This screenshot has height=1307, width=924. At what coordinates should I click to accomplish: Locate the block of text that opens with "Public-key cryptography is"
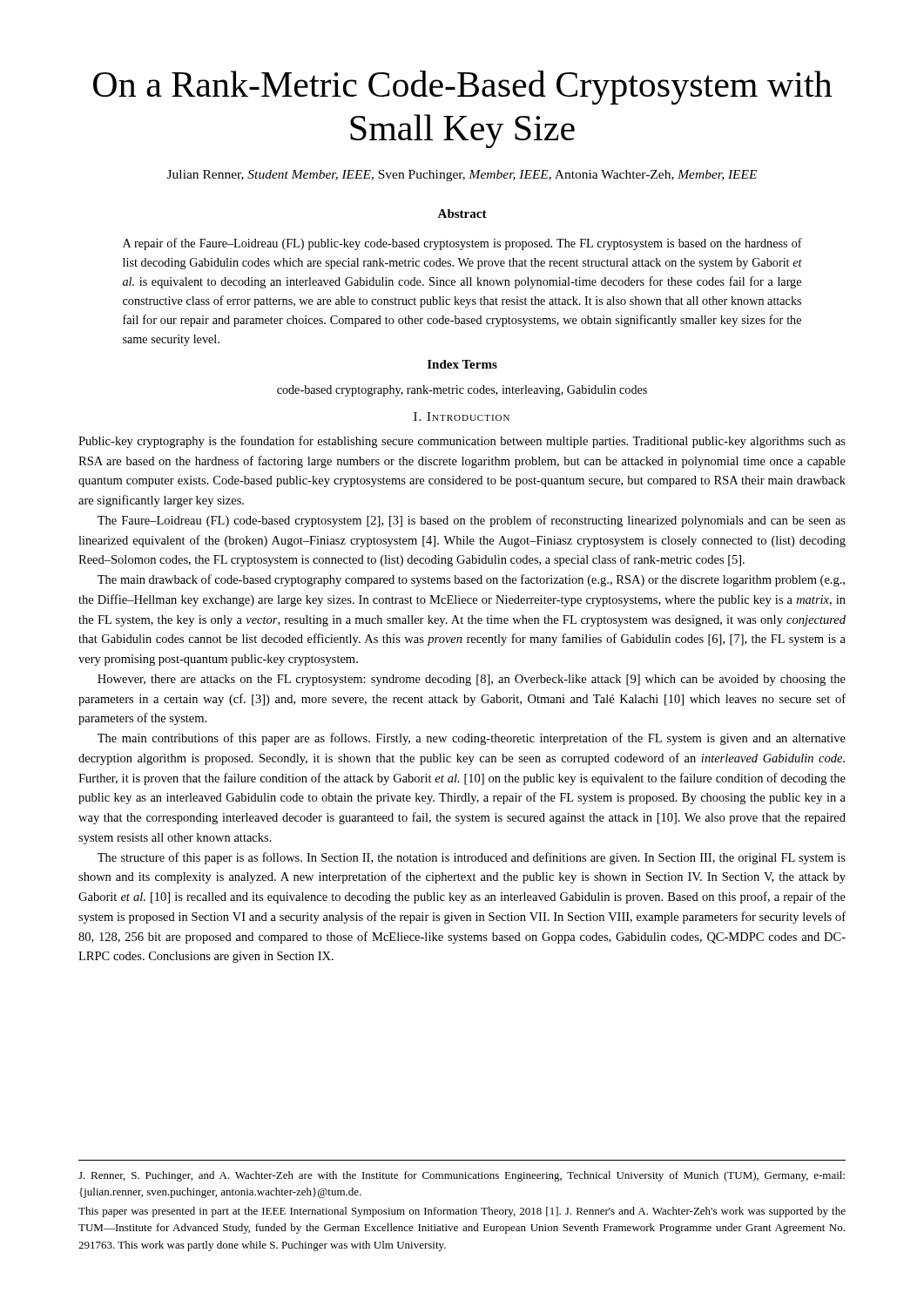[x=462, y=699]
